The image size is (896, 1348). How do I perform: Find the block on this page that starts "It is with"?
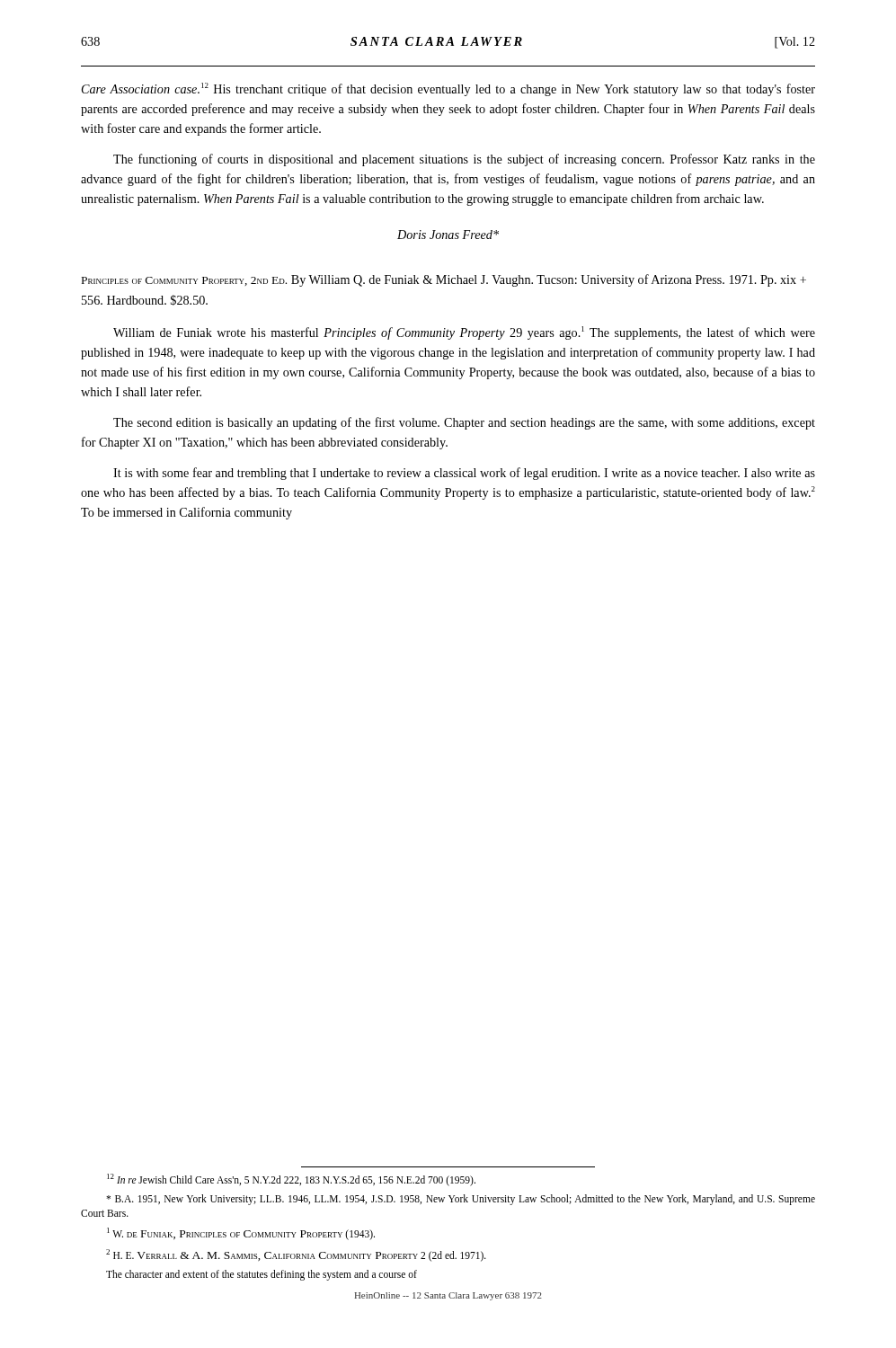(448, 492)
